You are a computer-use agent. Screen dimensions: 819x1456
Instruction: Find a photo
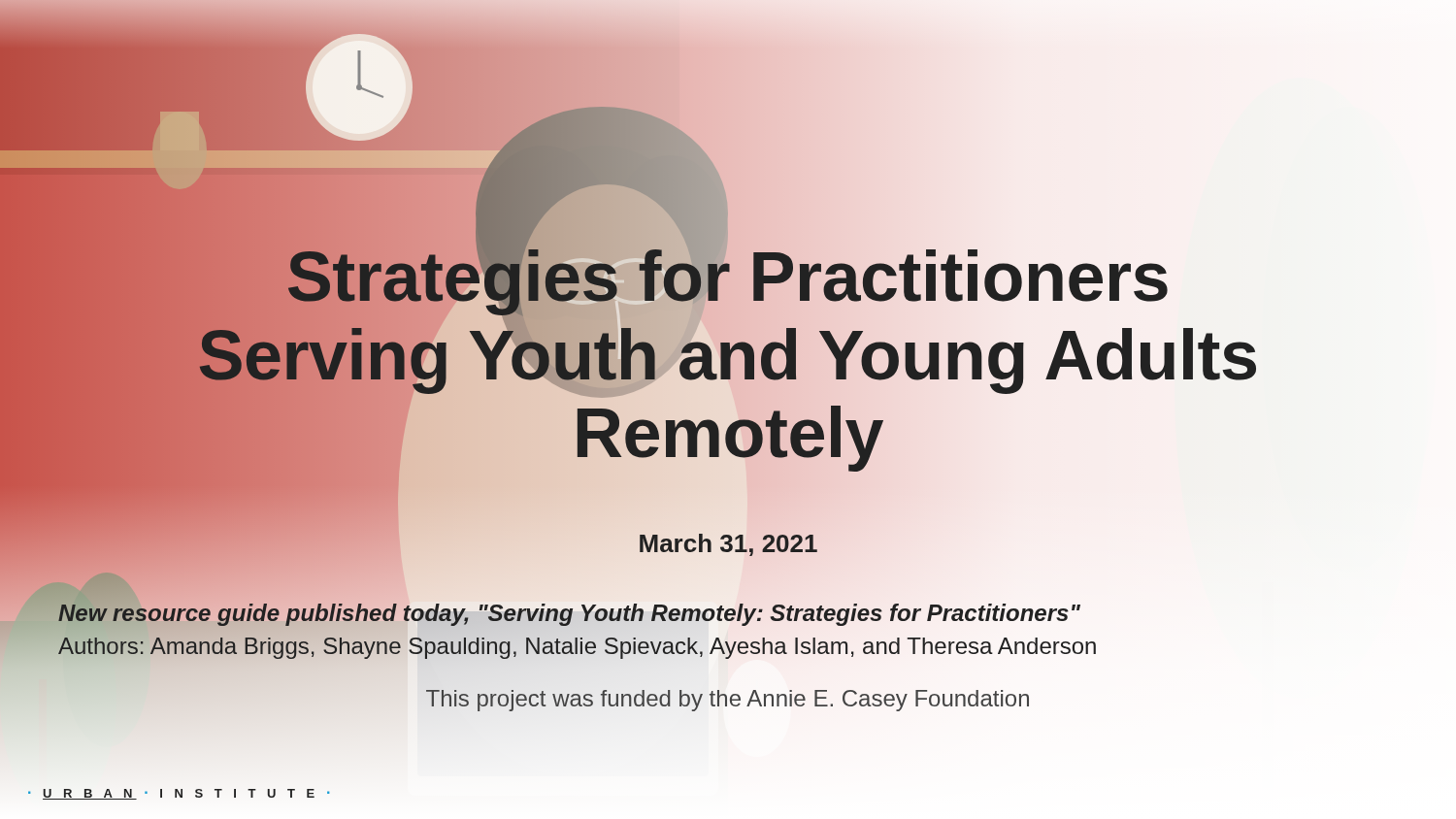point(728,410)
